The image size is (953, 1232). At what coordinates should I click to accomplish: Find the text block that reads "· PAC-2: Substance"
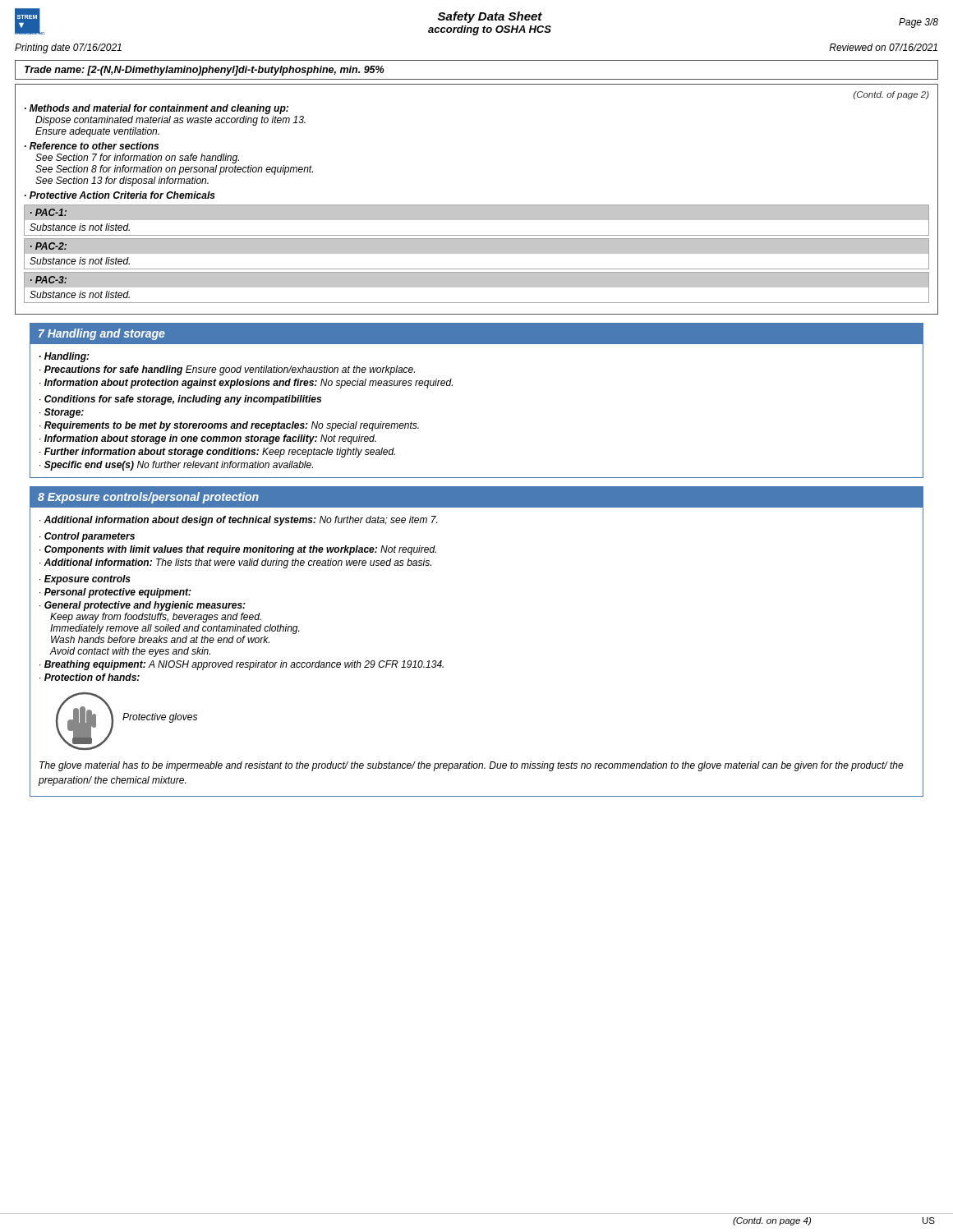[x=476, y=254]
